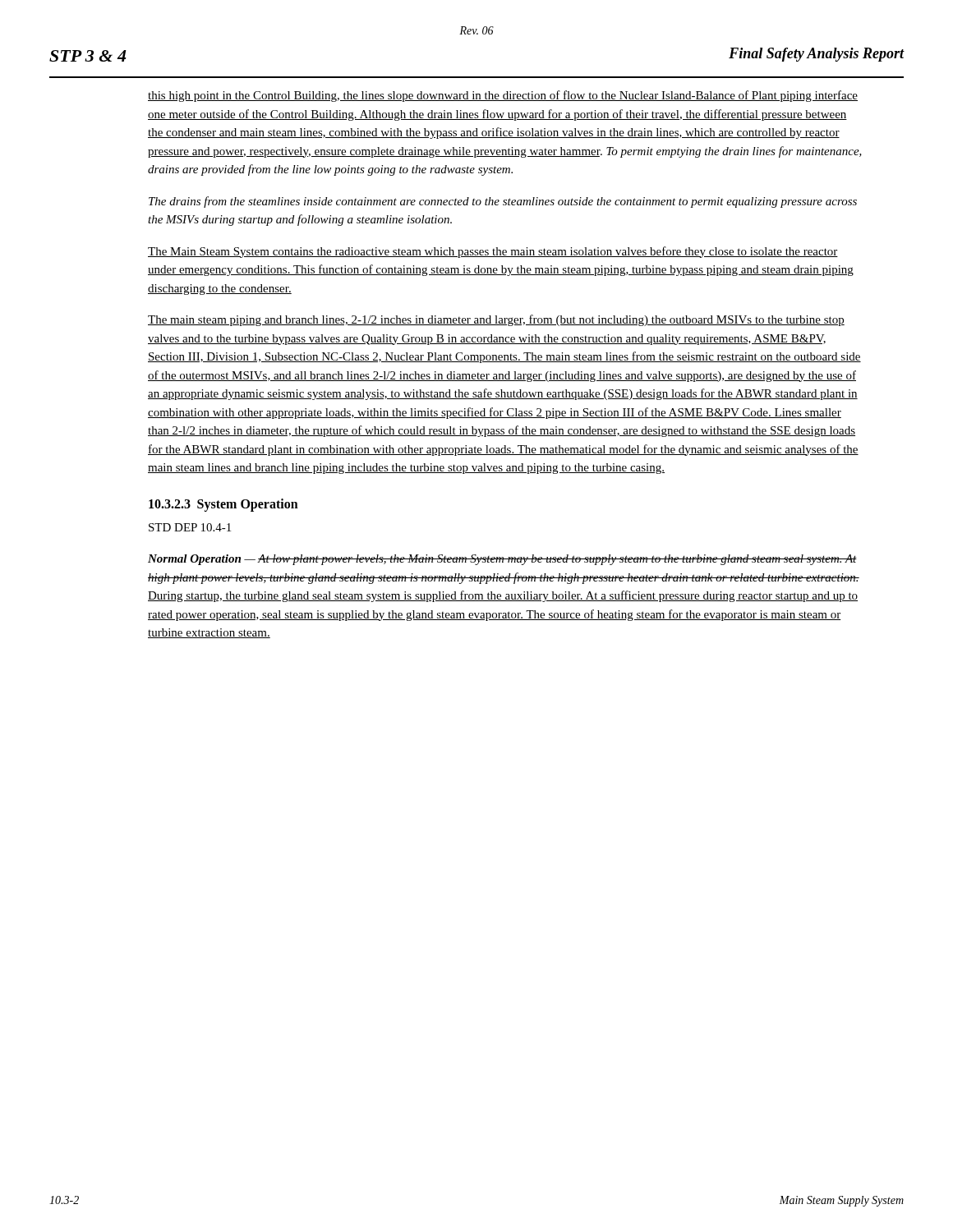Locate the block of text that opens with "The drains from the steamlines inside containment are"
The image size is (953, 1232).
pos(505,210)
